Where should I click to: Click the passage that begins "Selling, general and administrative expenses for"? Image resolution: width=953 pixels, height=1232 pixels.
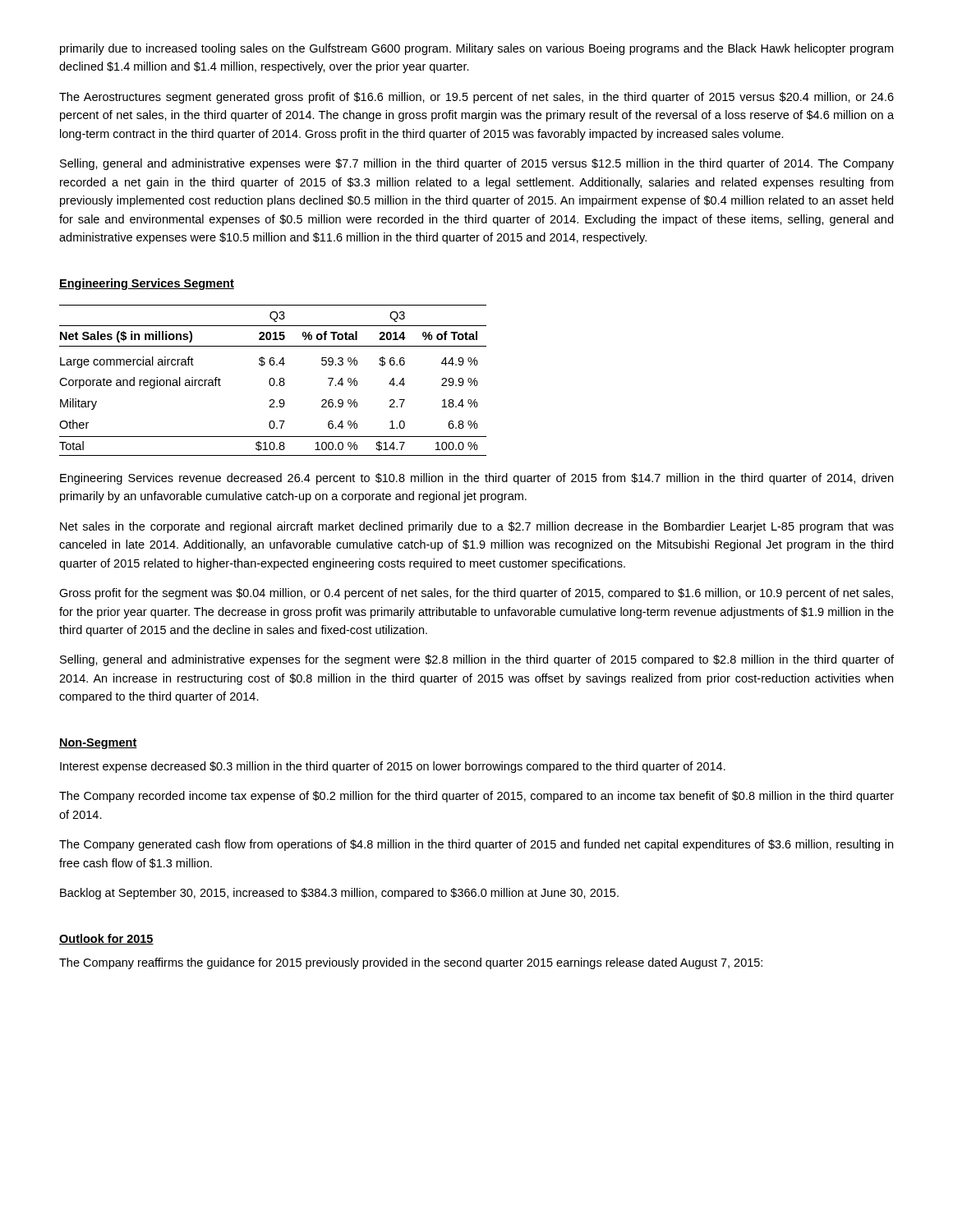pyautogui.click(x=476, y=678)
